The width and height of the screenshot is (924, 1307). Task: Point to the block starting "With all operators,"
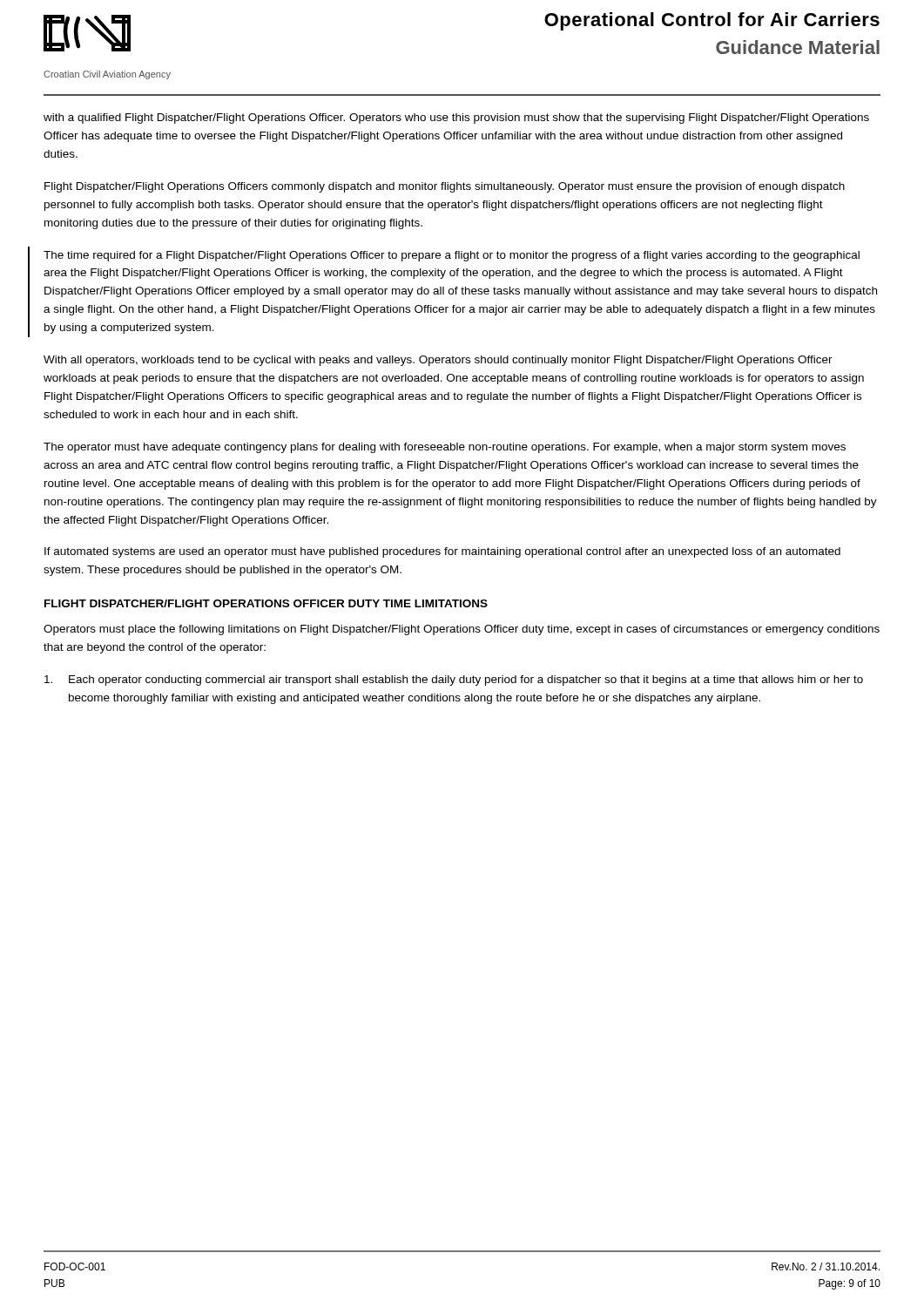[x=454, y=387]
